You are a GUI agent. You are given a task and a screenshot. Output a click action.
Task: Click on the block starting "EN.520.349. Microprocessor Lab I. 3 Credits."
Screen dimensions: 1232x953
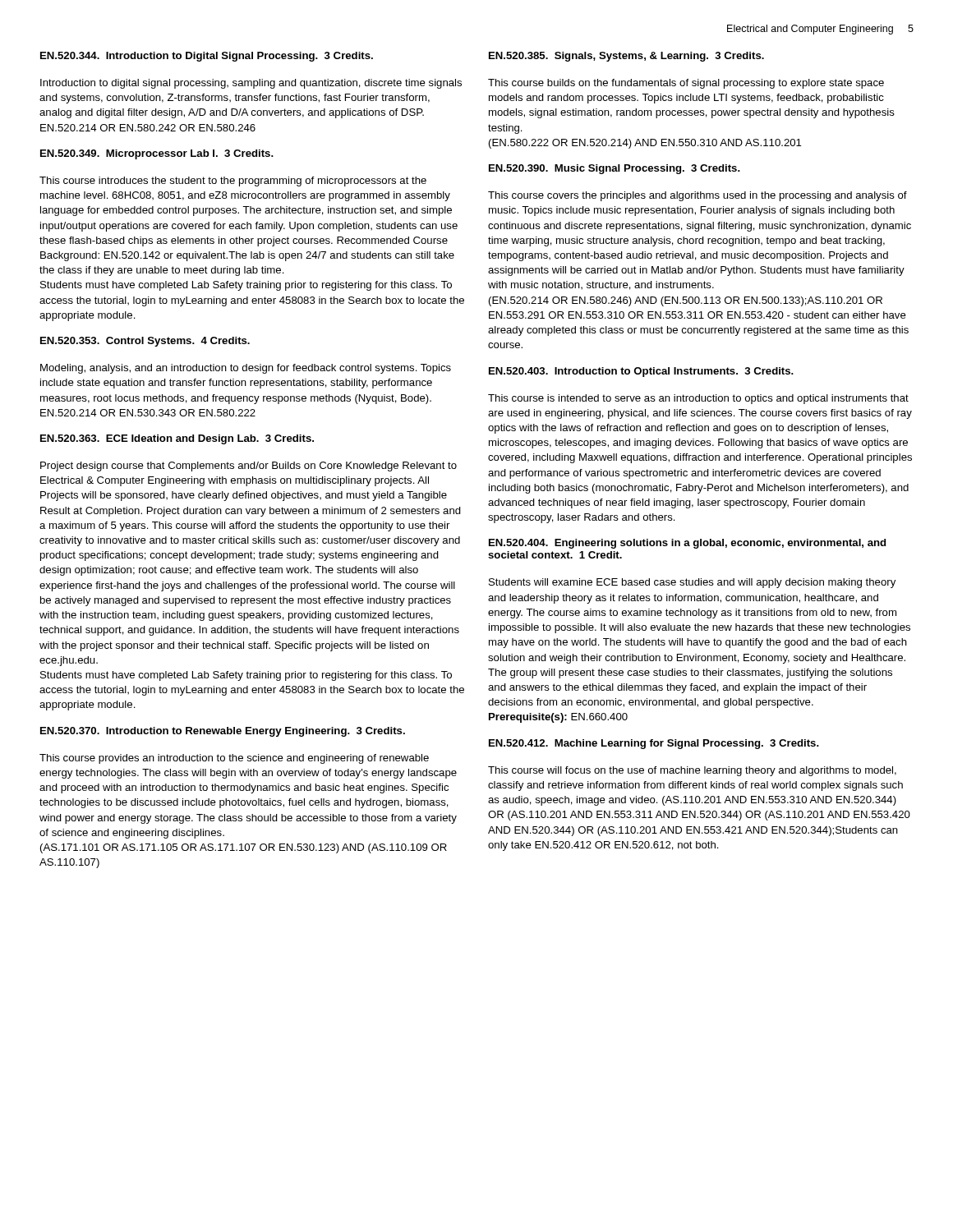[252, 153]
